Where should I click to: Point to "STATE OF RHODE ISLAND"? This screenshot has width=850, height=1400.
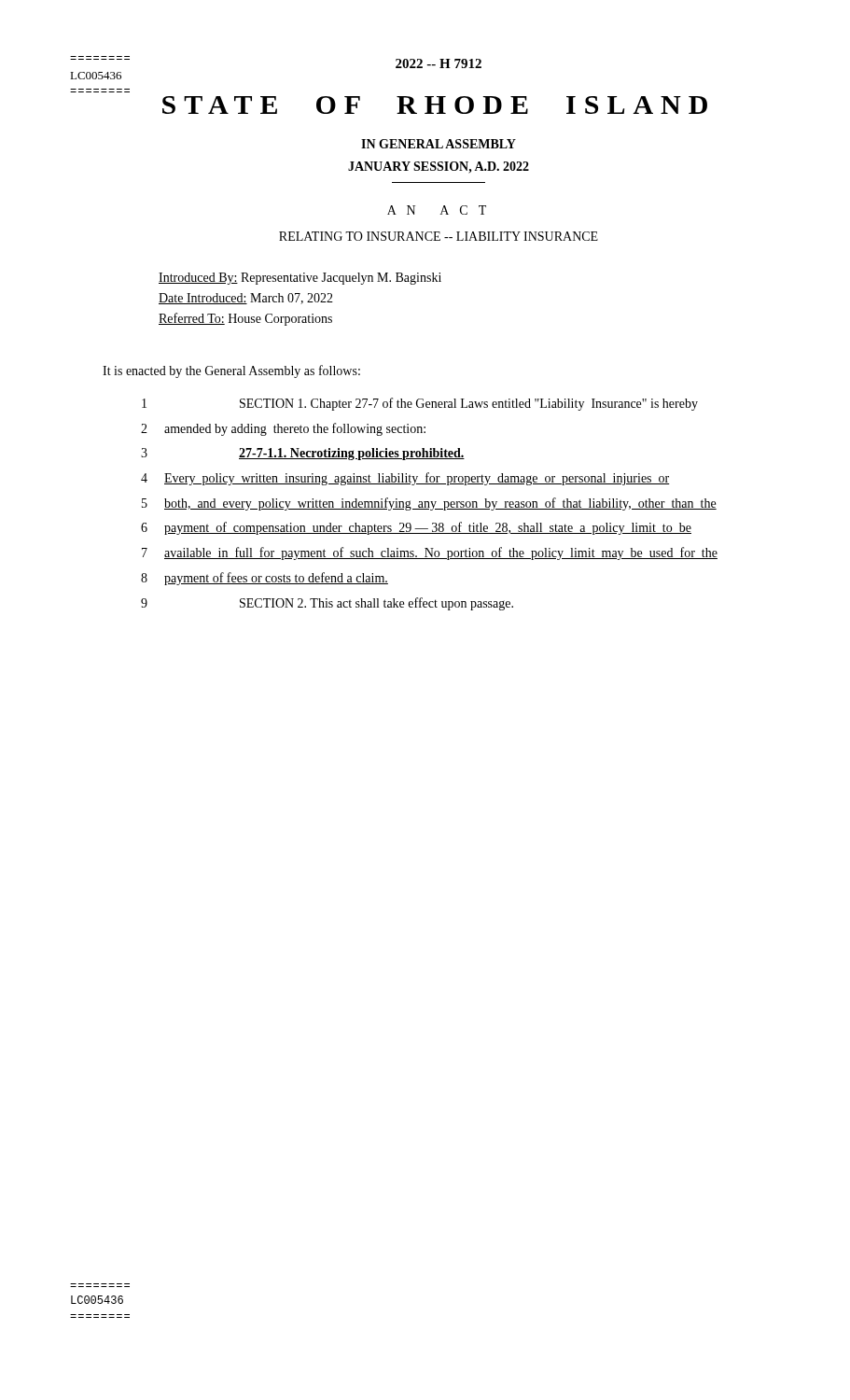439,104
